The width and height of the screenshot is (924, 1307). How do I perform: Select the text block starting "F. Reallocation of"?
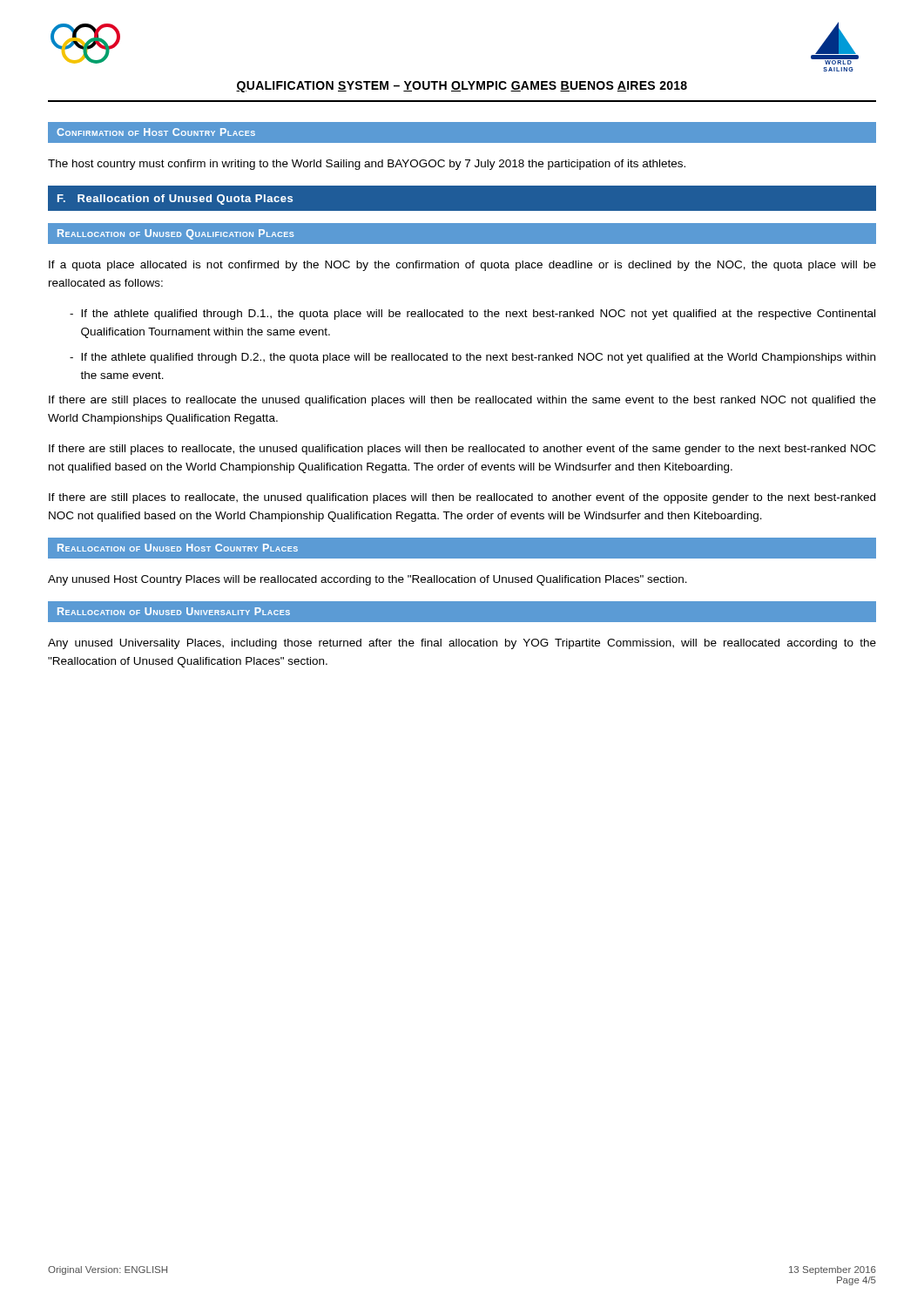[x=175, y=198]
